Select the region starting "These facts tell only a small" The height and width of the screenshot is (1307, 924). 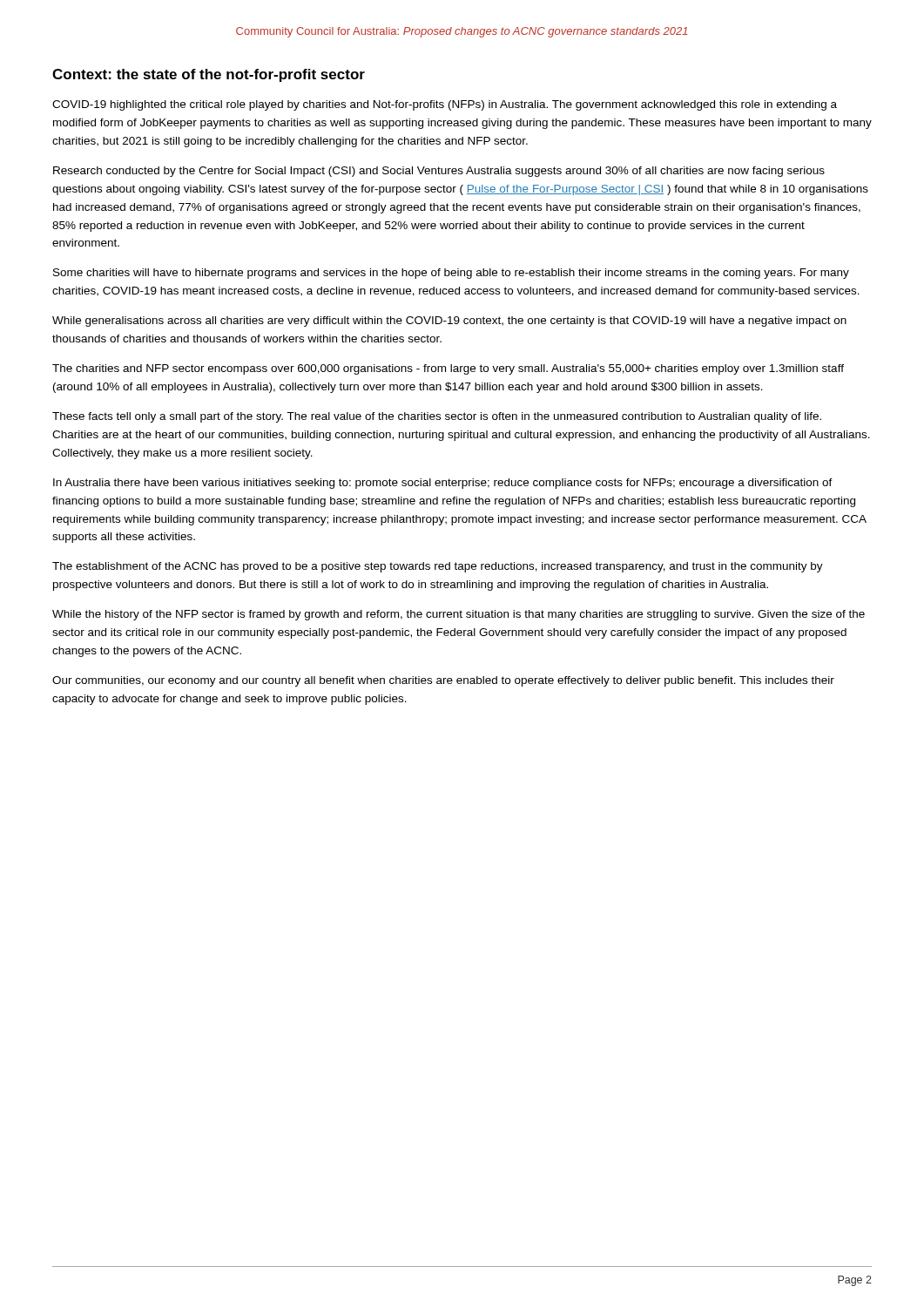click(x=461, y=434)
